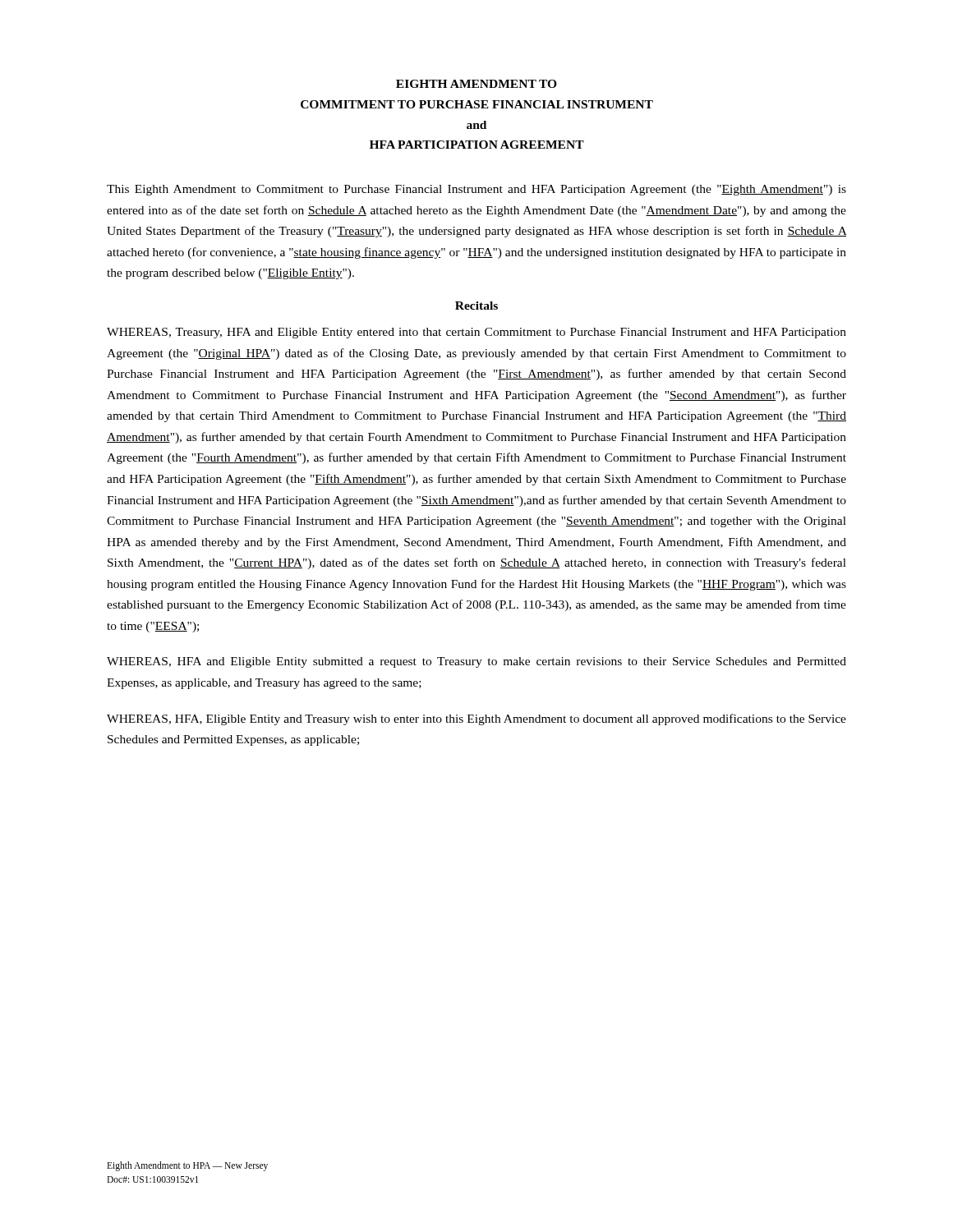Locate the passage starting "WHEREAS, Treasury, HFA and Eligible Entity entered"

pos(476,478)
